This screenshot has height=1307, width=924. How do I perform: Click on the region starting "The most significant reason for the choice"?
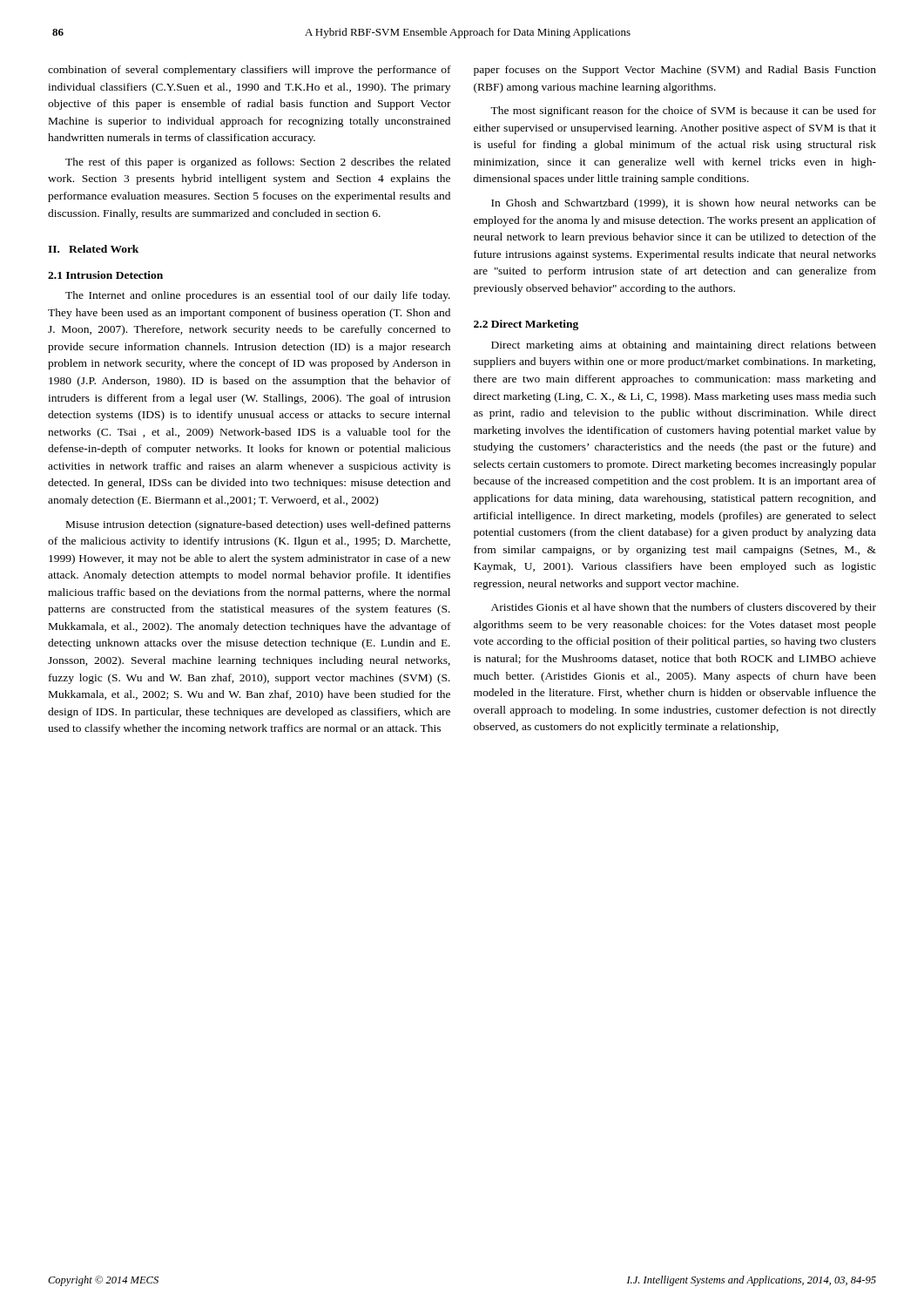tap(675, 145)
